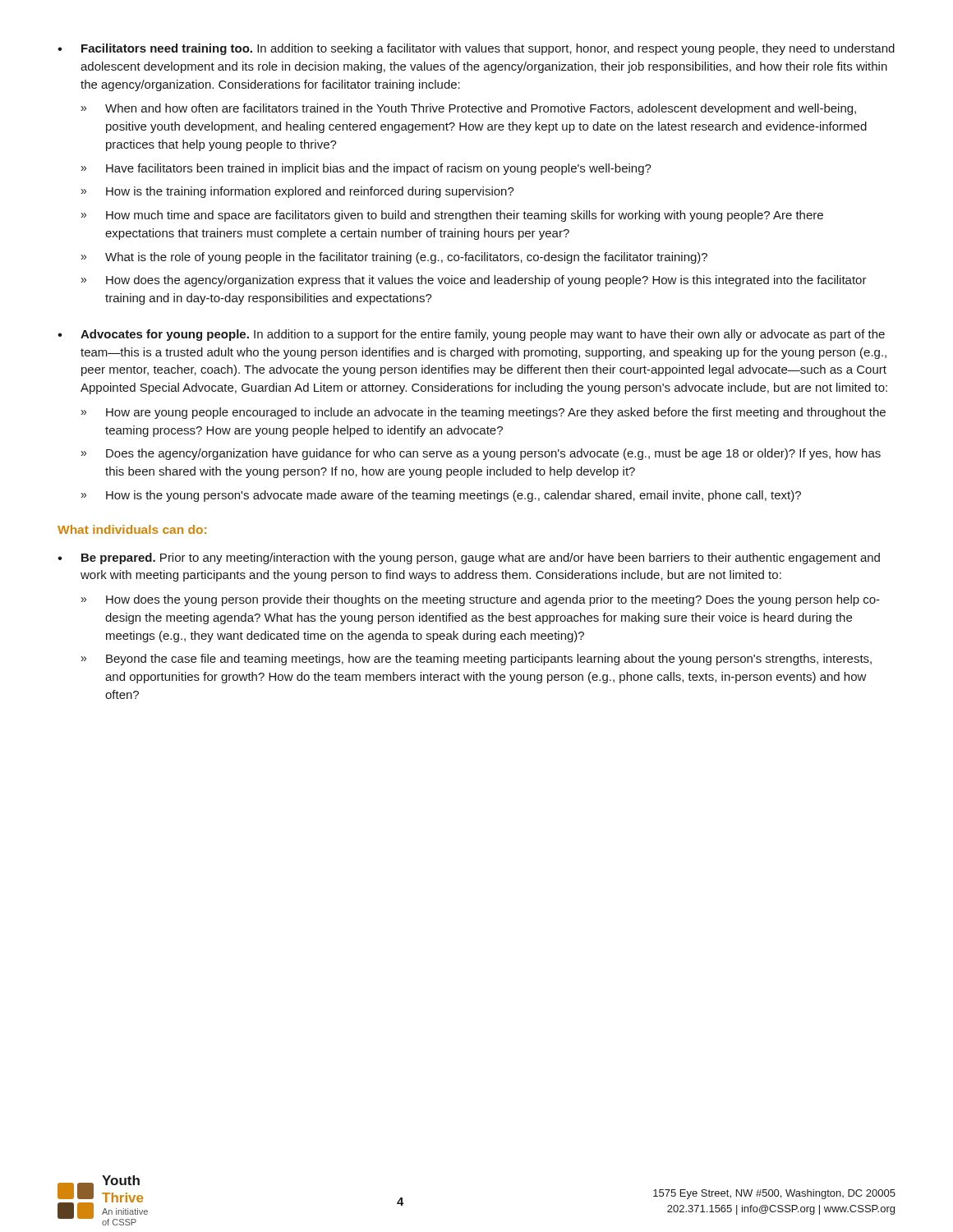Click on the block starting "How does the agency/organization express that it values"
953x1232 pixels.
tap(486, 289)
